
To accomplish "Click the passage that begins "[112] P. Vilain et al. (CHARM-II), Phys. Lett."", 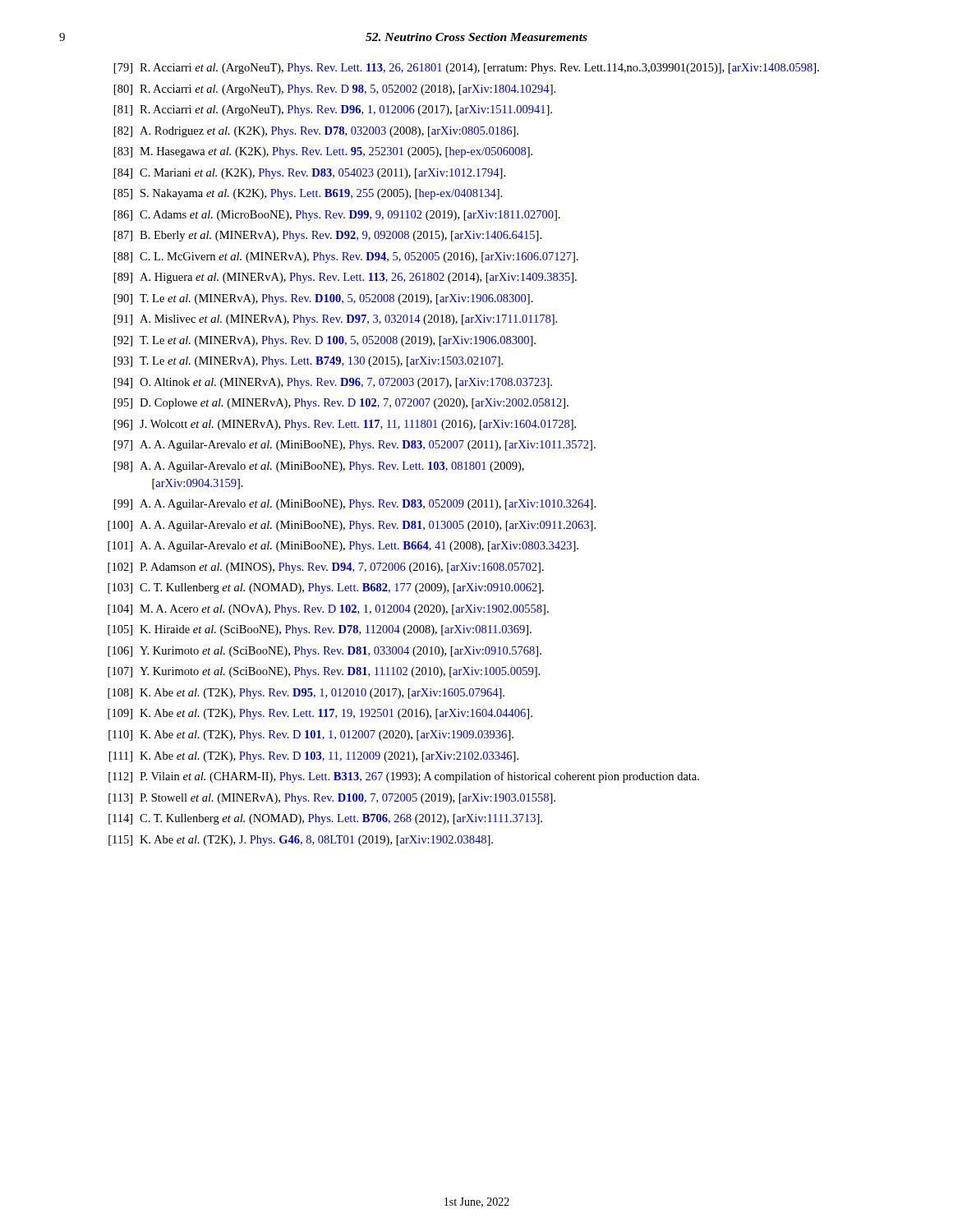I will (489, 777).
